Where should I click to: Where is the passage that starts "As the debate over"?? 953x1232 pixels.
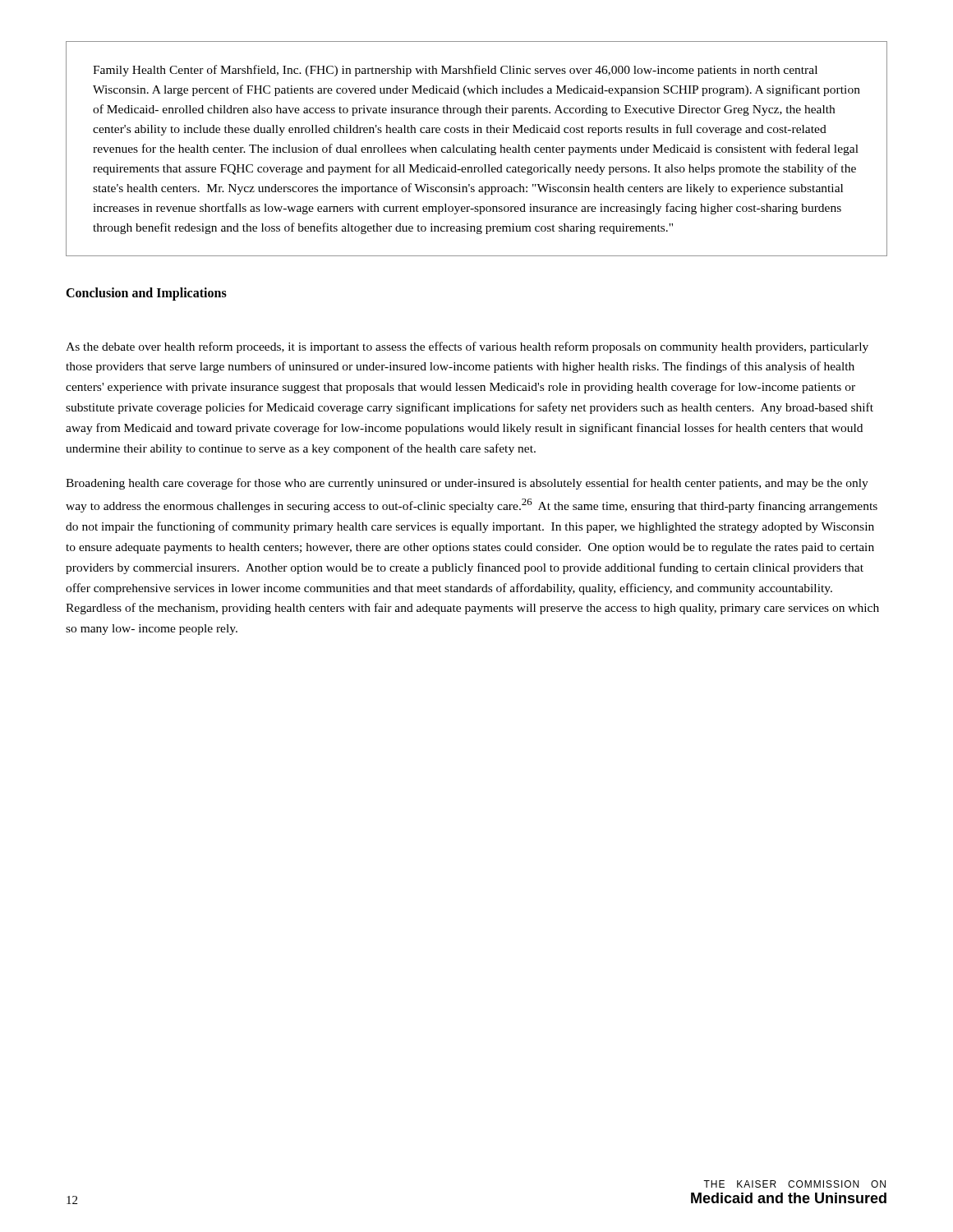[x=476, y=398]
